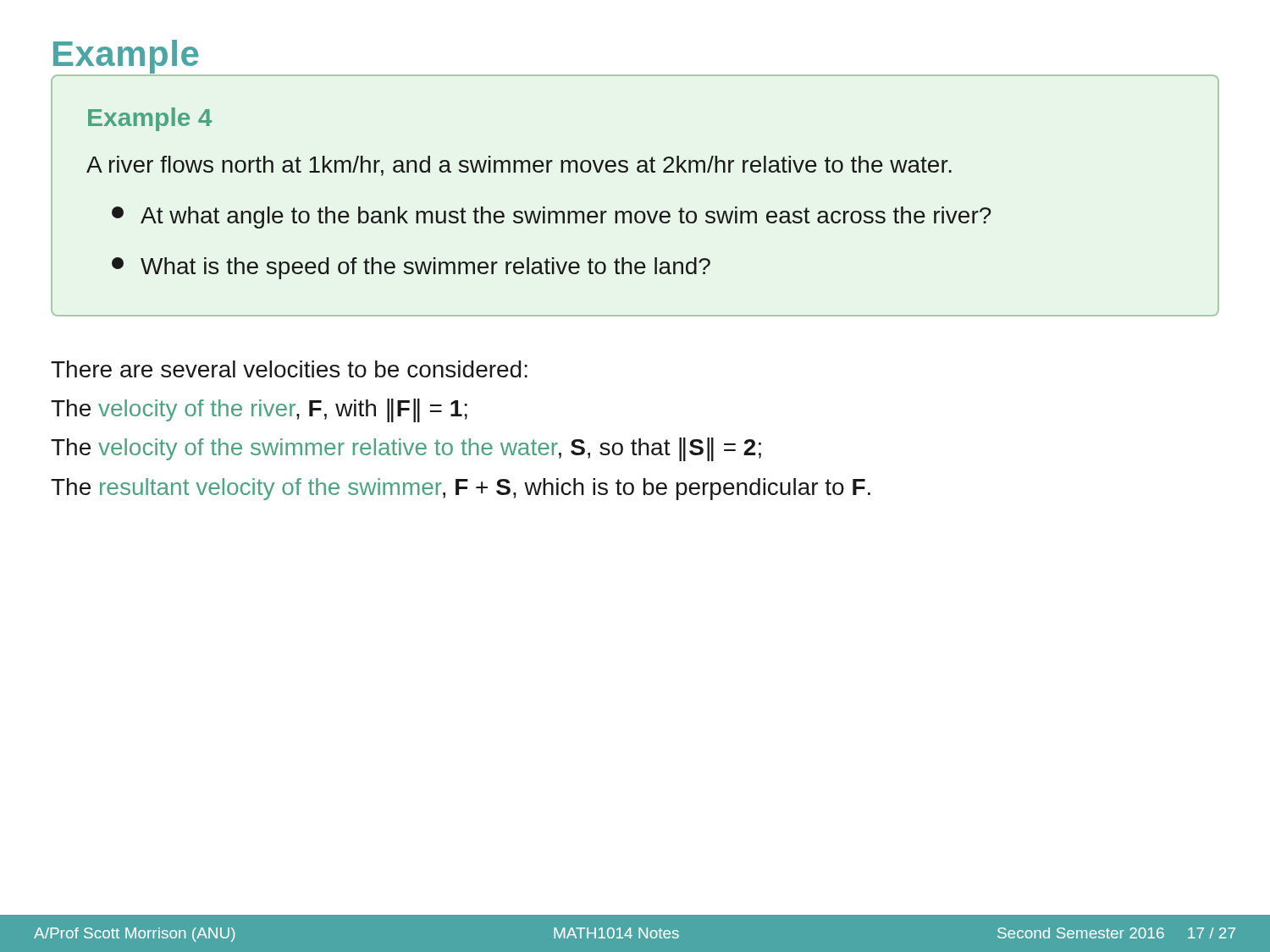The image size is (1270, 952).
Task: Find the text block with the text "There are several velocities to"
Action: (635, 428)
